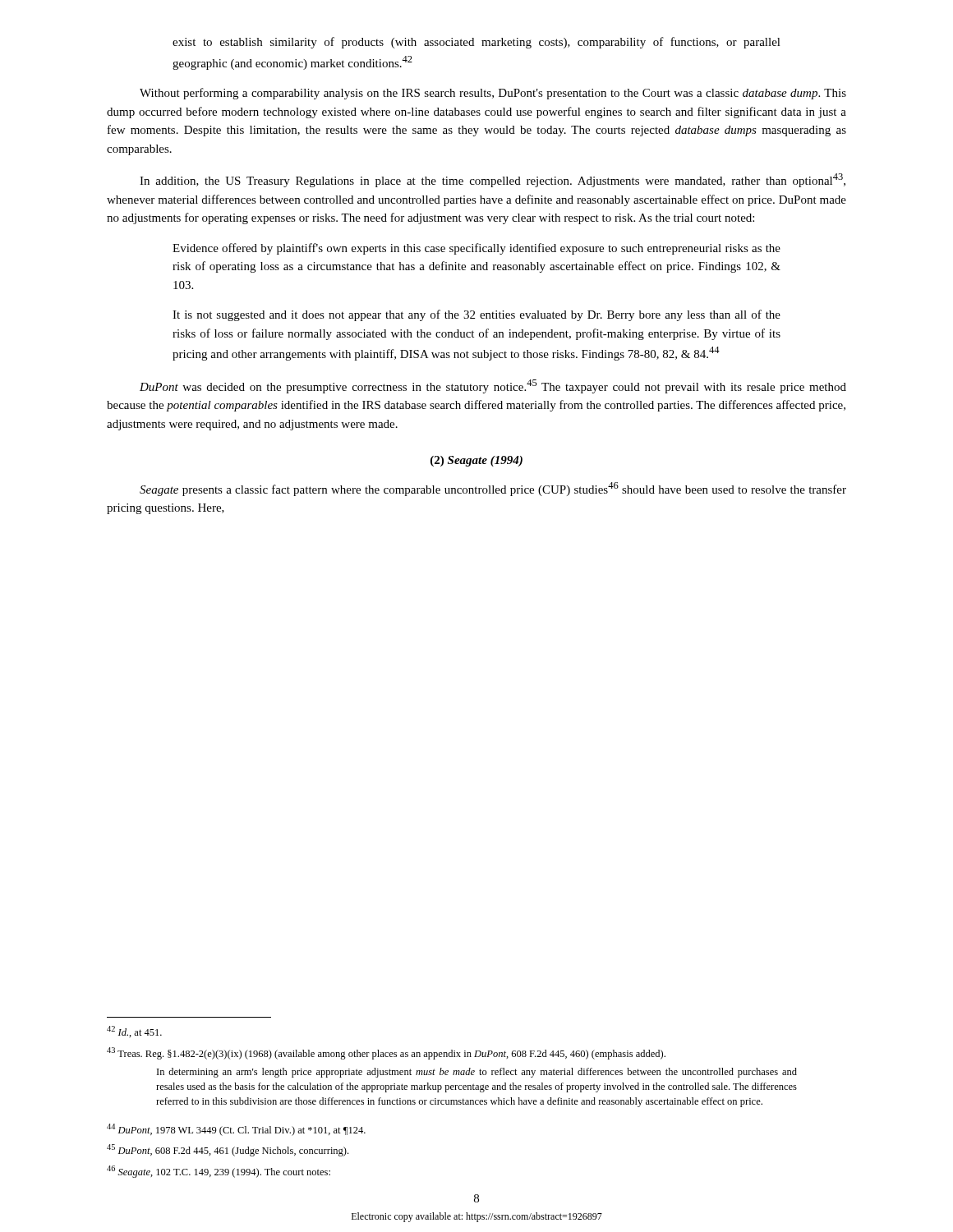Click on the footnote with the text "43 Treas. Reg. §1.482-2(e)(3)(ix) (1968)"
This screenshot has height=1232, width=953.
click(x=476, y=1076)
